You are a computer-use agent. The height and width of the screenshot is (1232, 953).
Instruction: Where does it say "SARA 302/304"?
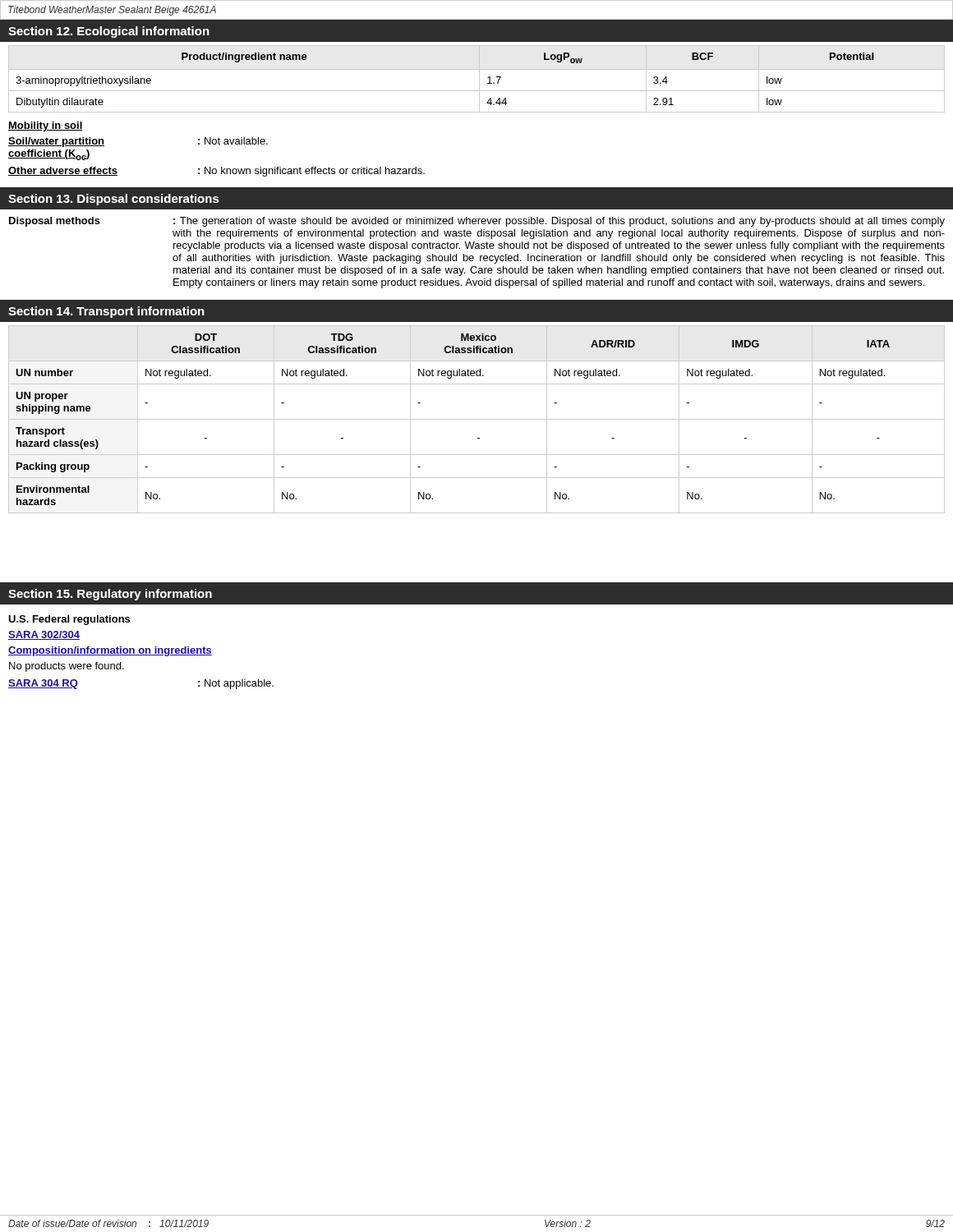(x=44, y=635)
